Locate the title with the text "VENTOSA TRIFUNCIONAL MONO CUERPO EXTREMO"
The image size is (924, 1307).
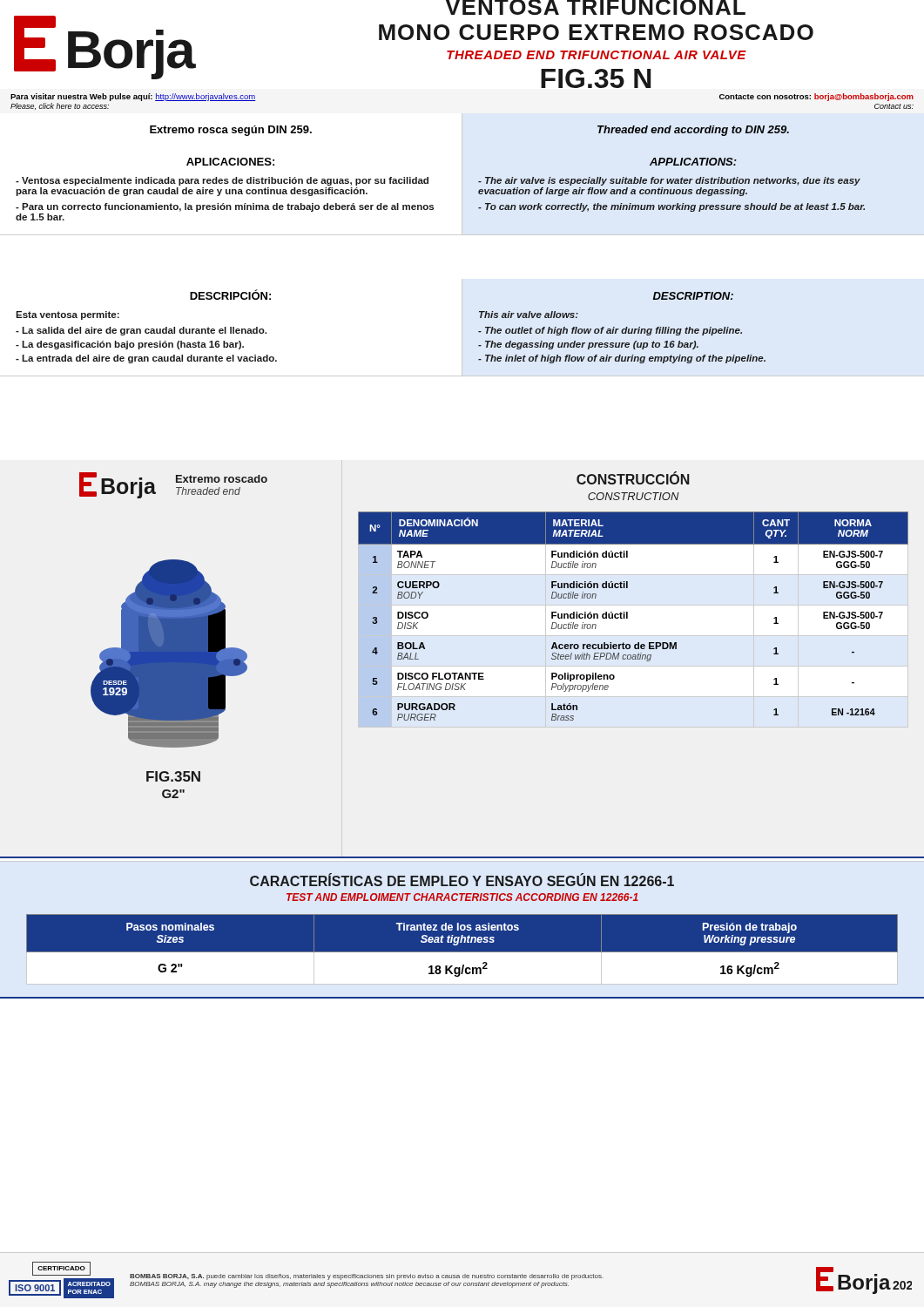click(x=596, y=47)
